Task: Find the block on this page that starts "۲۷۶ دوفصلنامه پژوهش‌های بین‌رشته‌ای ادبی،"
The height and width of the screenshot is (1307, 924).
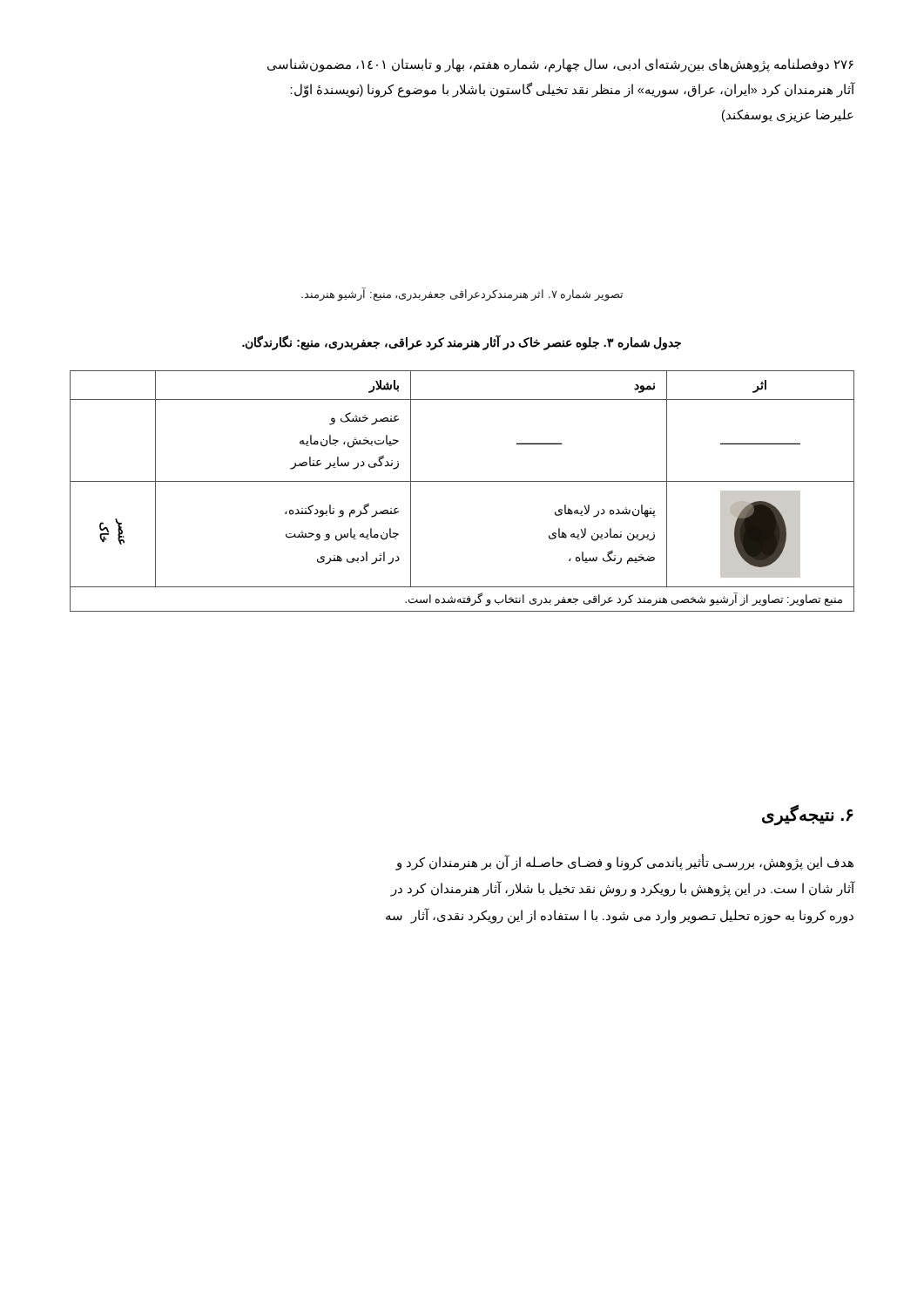Action: click(560, 90)
